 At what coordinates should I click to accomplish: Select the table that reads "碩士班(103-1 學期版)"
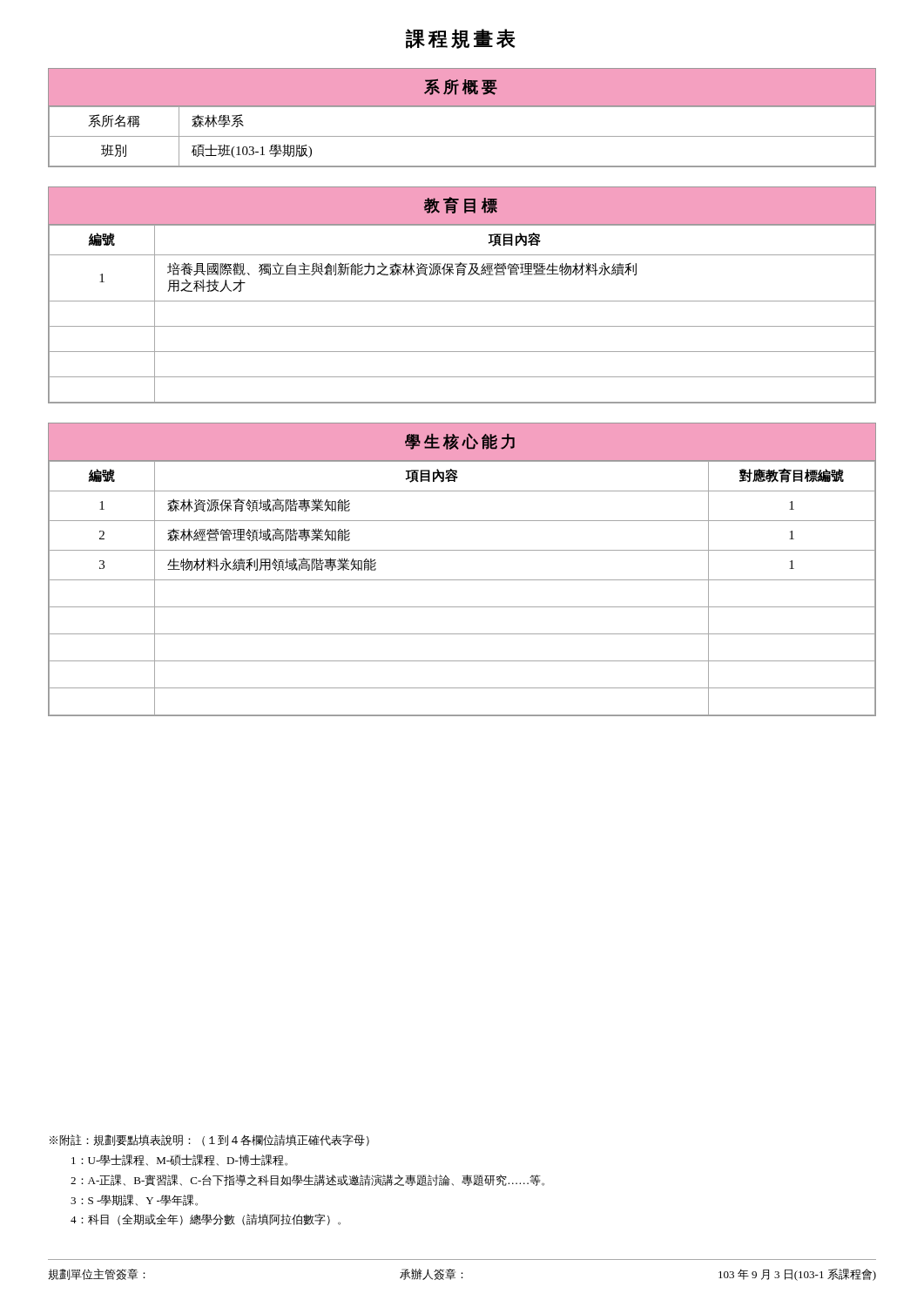(x=462, y=118)
